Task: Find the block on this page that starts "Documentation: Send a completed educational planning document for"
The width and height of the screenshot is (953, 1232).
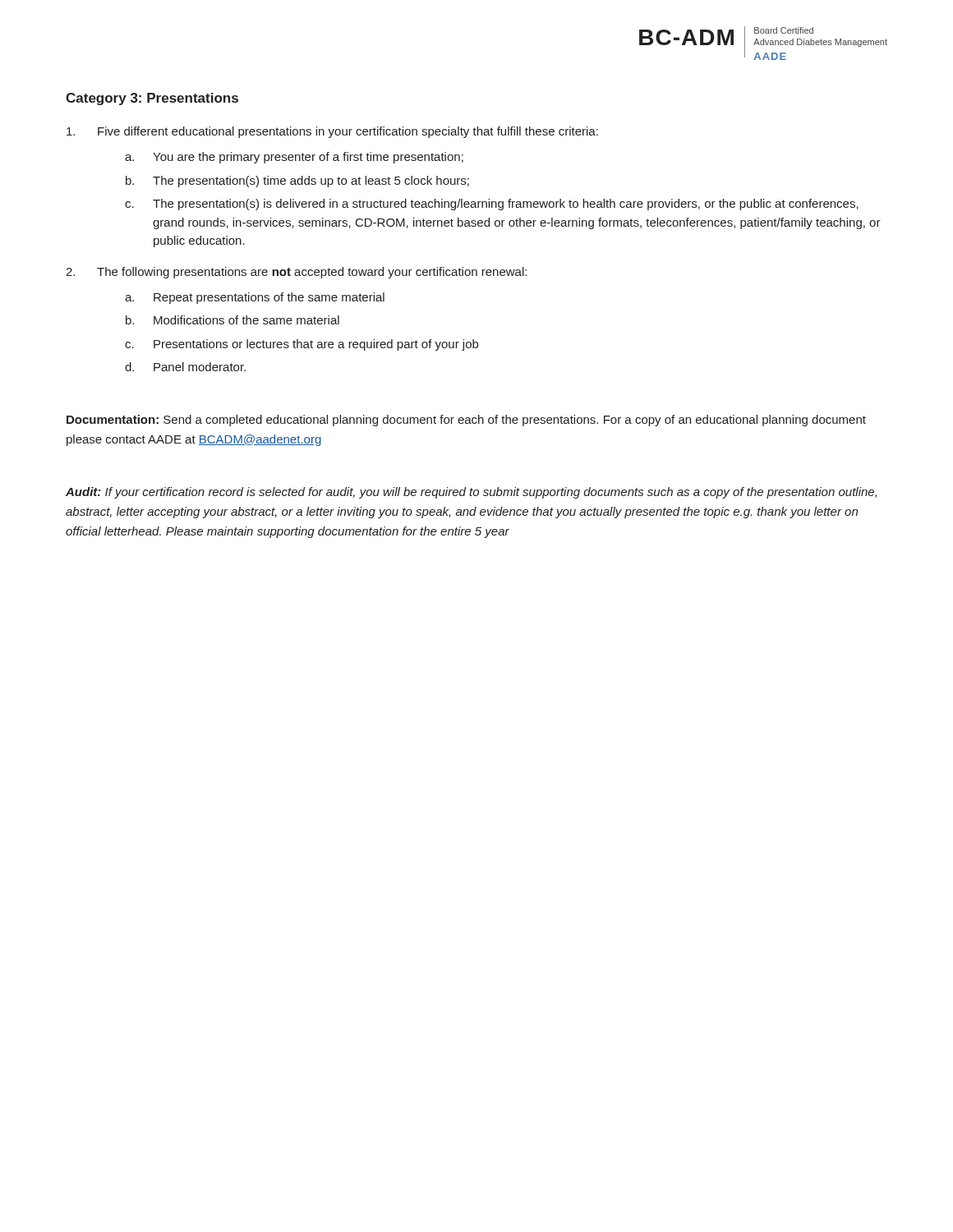Action: pos(466,429)
